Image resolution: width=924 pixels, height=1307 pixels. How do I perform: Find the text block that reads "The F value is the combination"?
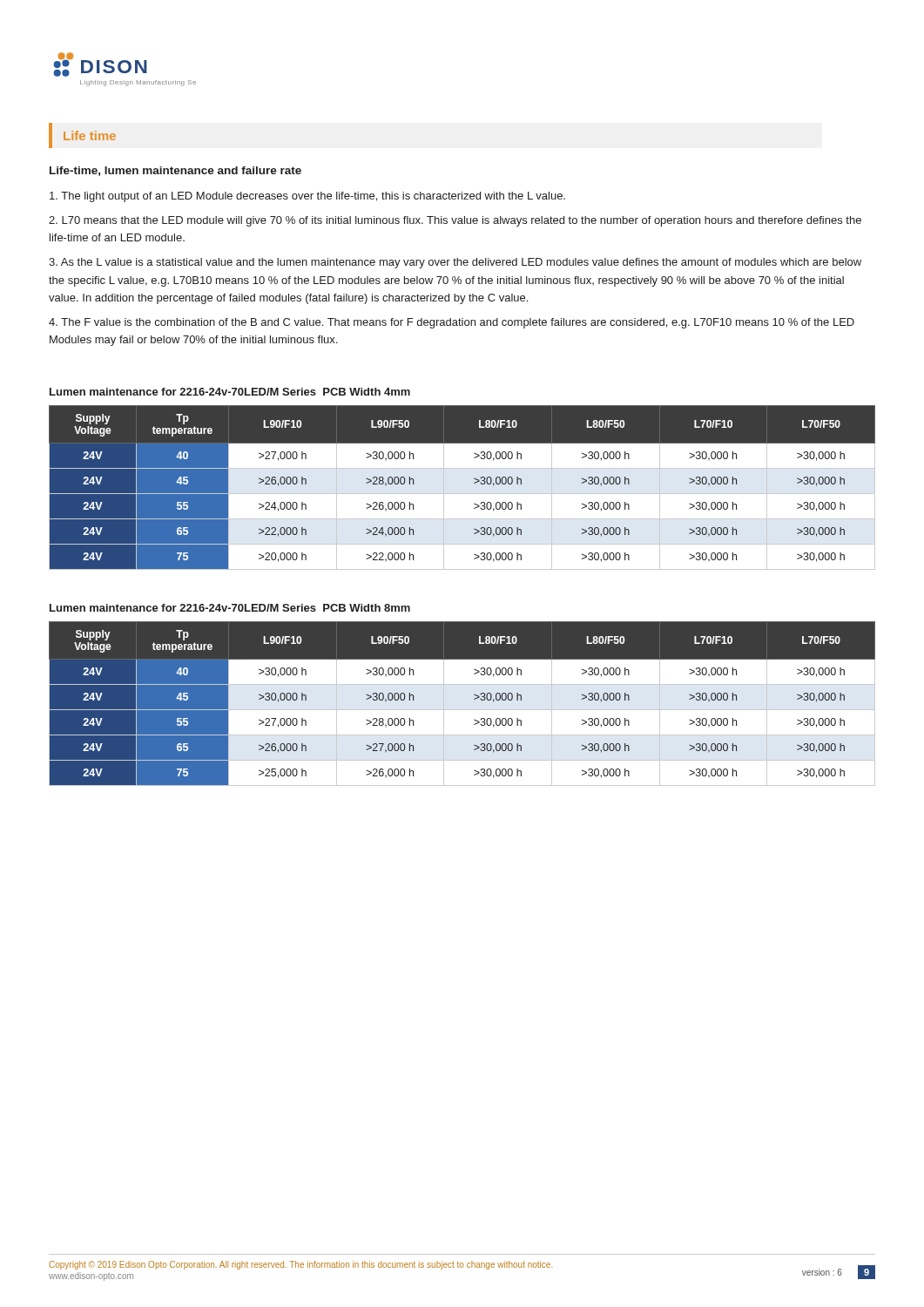452,331
